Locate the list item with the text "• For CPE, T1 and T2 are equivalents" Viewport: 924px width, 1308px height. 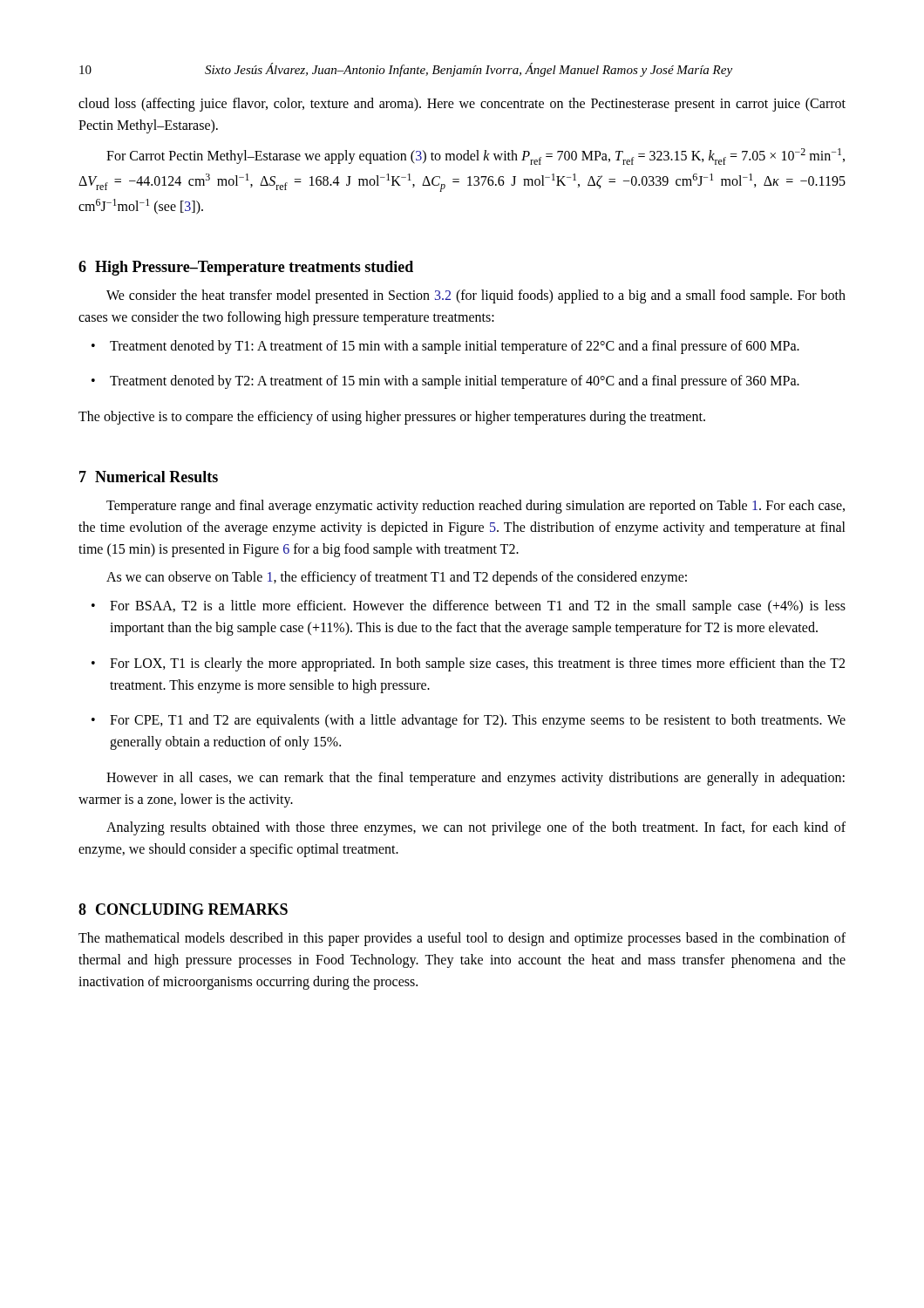tap(478, 730)
